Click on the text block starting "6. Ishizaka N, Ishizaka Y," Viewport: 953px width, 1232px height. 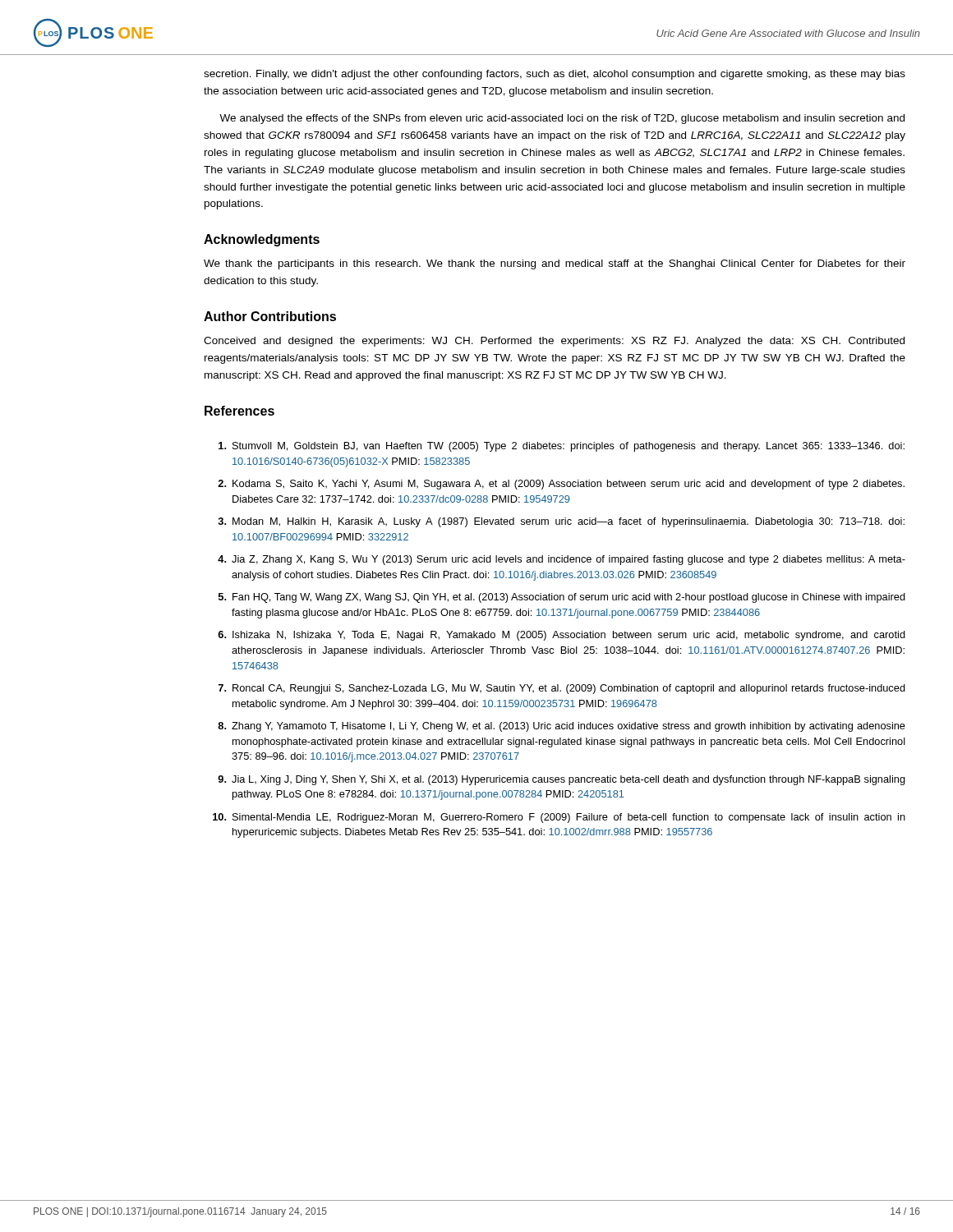point(555,651)
